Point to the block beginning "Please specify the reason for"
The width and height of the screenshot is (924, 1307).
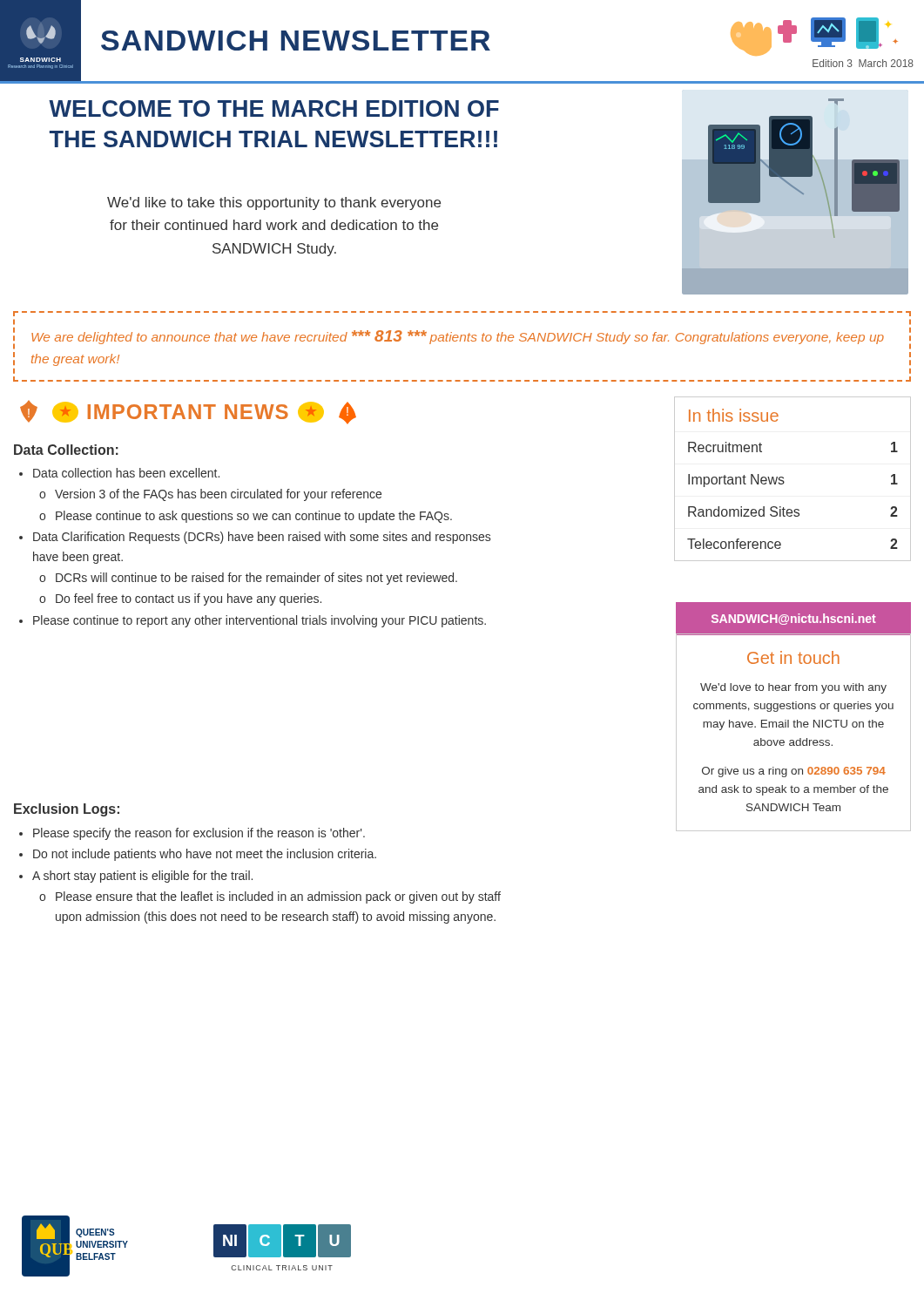click(263, 875)
